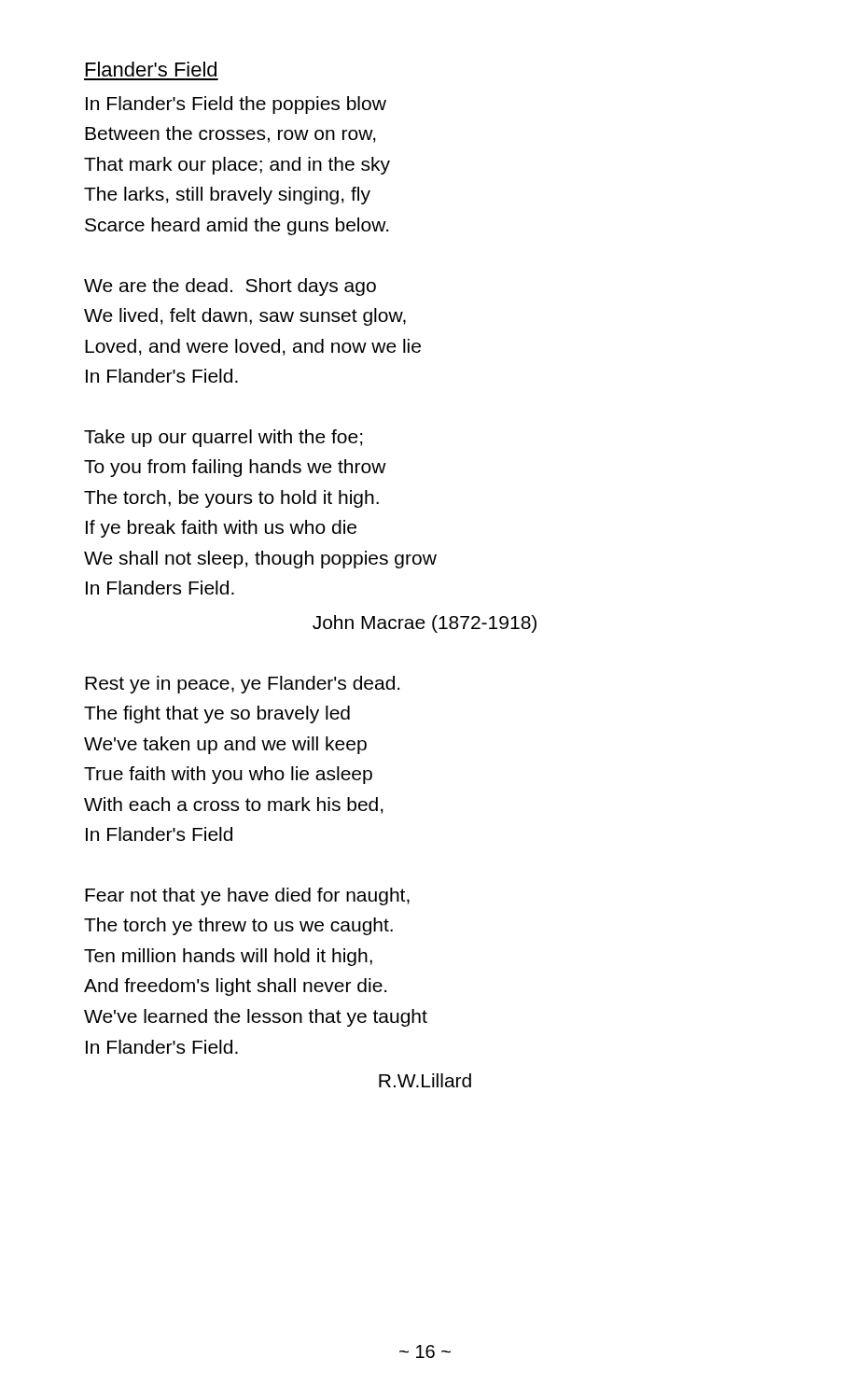Click on the block starting "Rest ye in"
The image size is (850, 1400).
243,758
